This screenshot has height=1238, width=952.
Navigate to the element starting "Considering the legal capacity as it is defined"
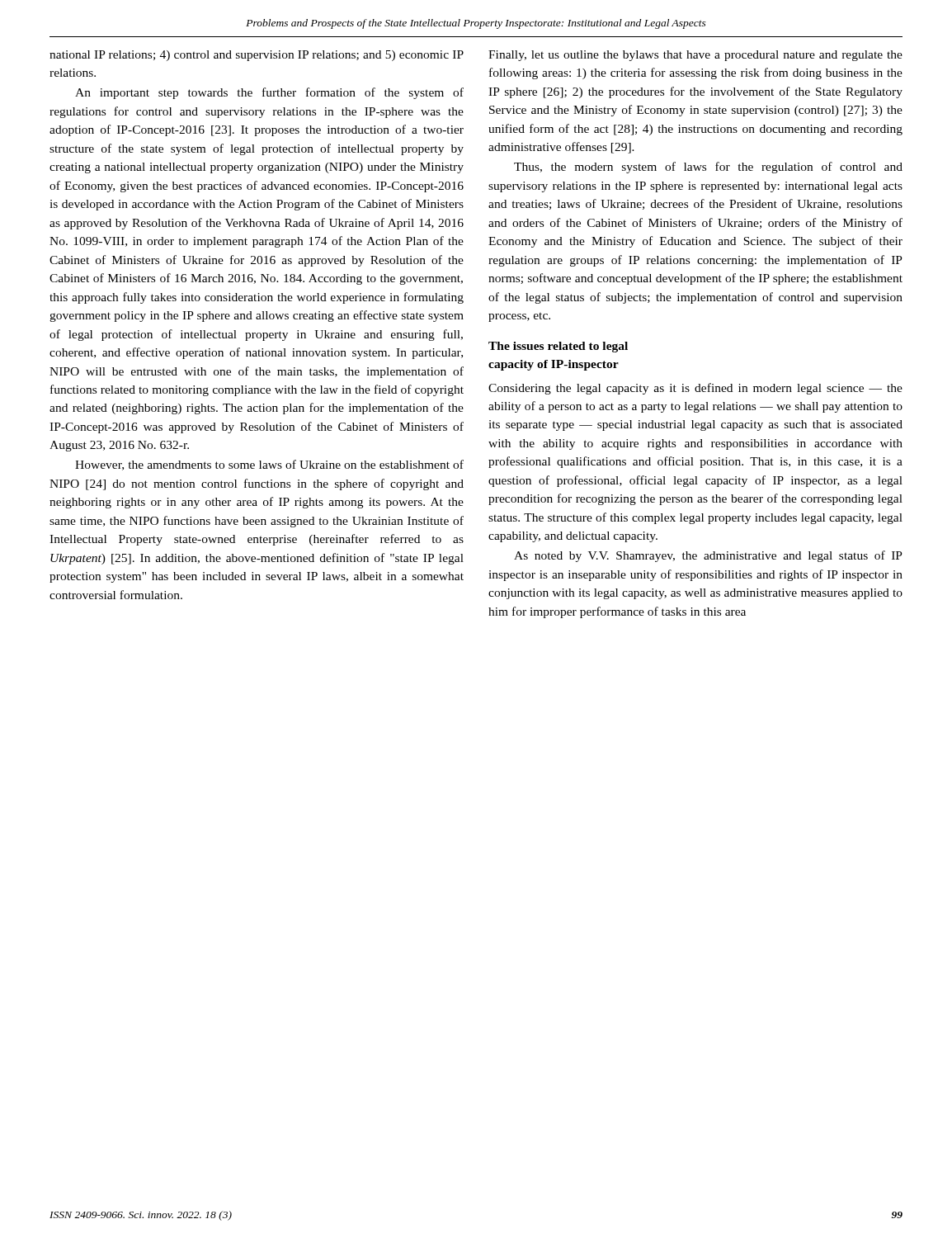pos(695,500)
